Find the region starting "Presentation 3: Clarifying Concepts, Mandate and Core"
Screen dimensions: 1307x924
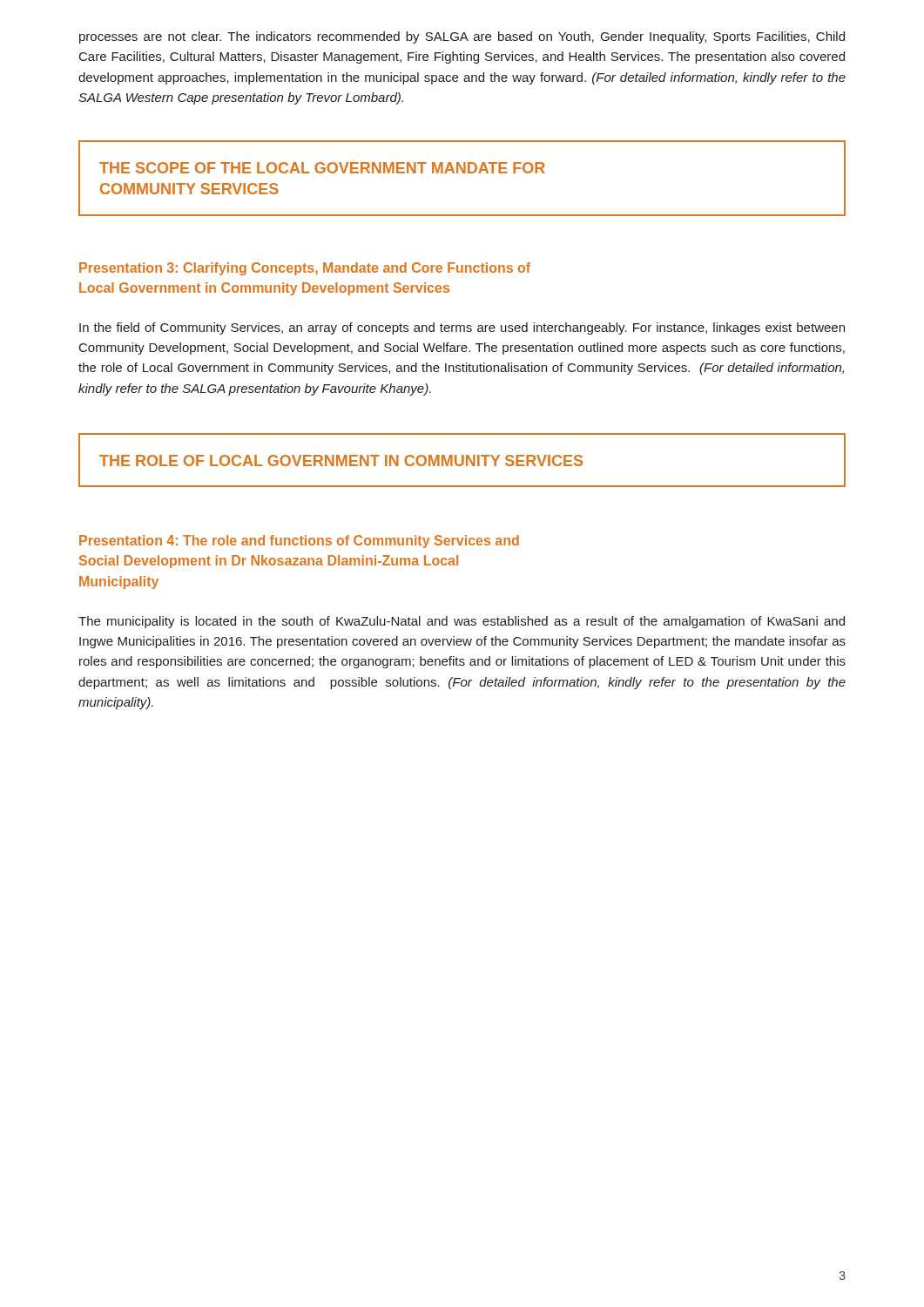[304, 278]
